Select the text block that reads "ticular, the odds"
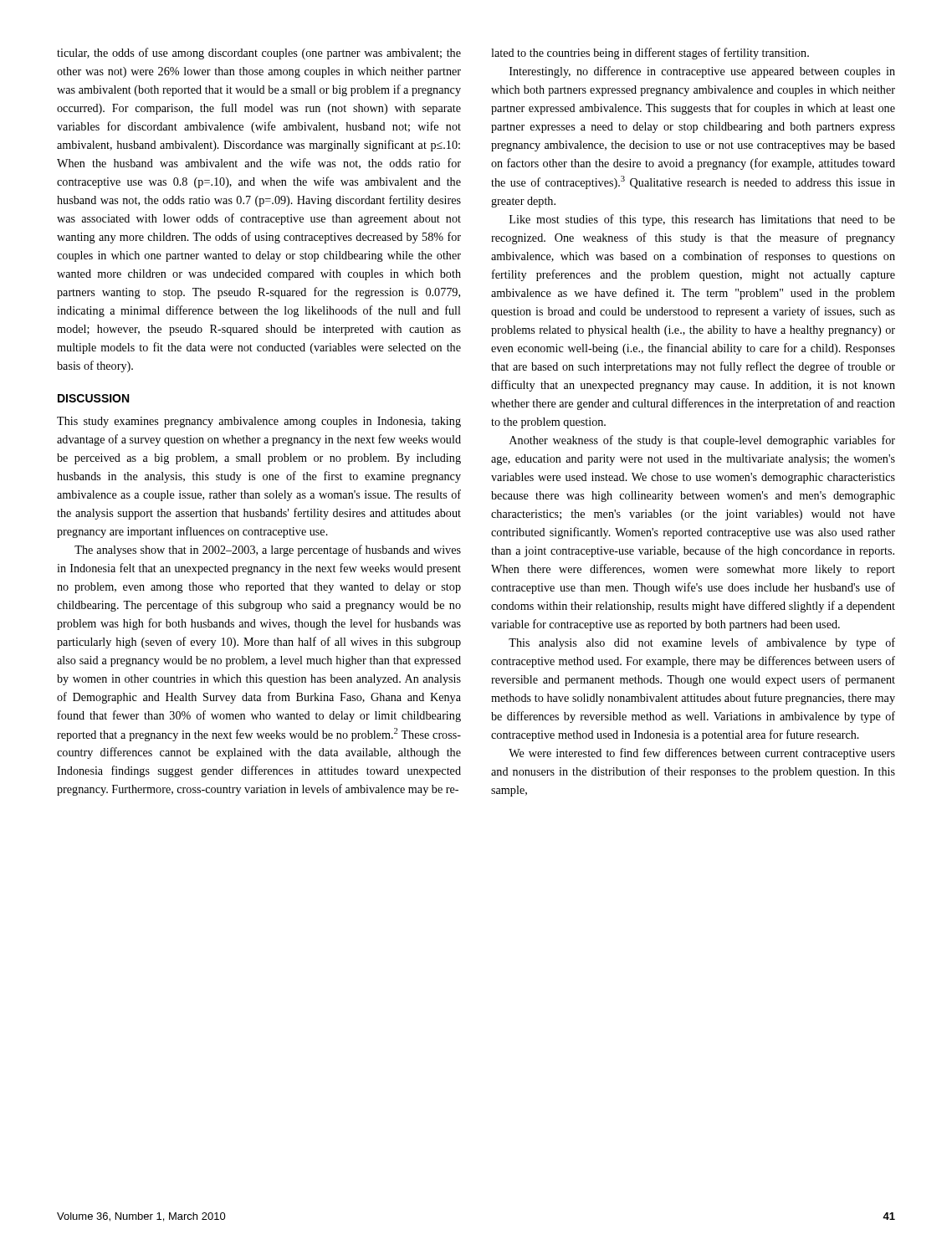The width and height of the screenshot is (952, 1255). tap(259, 209)
